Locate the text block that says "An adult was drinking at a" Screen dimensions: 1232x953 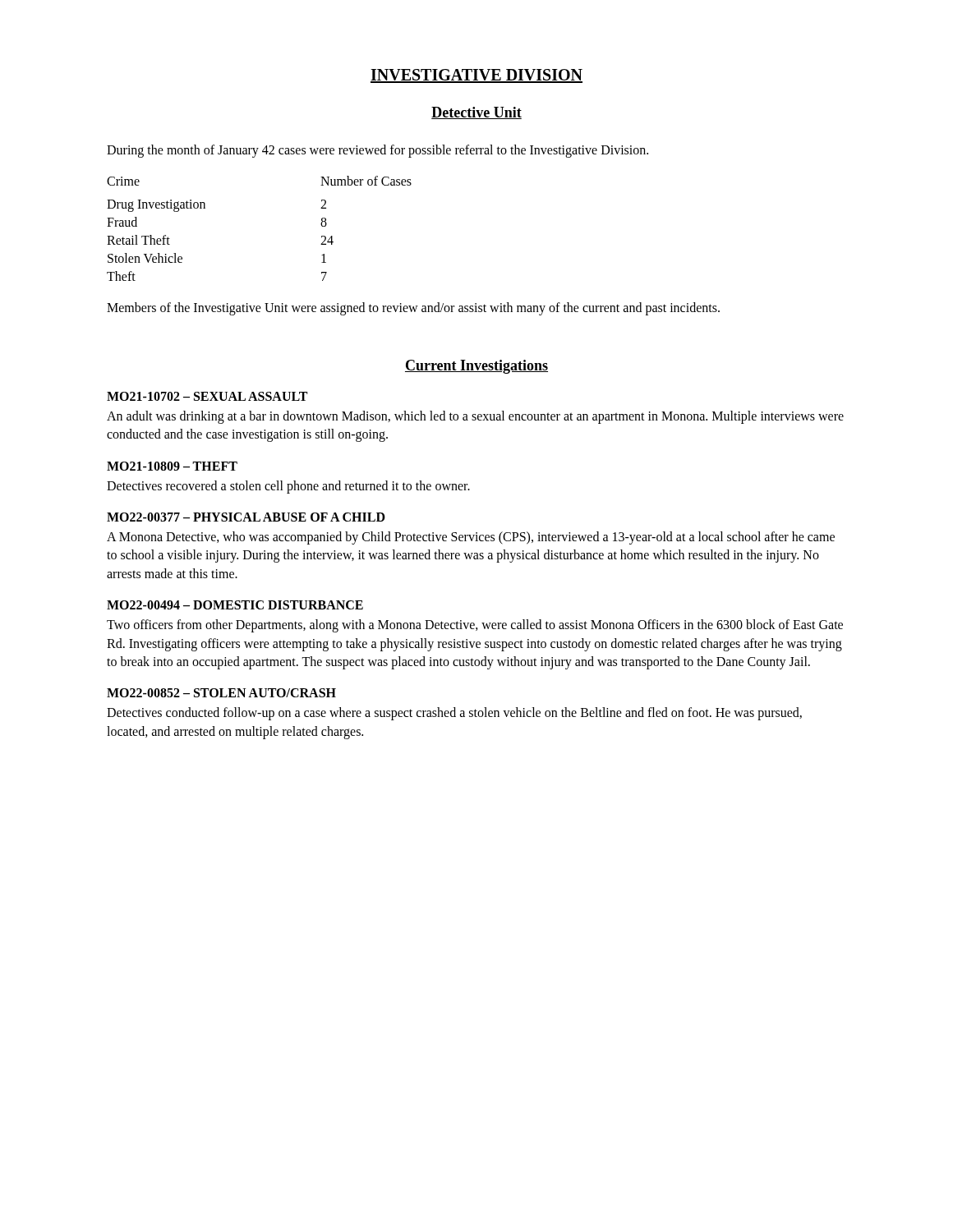pyautogui.click(x=475, y=425)
